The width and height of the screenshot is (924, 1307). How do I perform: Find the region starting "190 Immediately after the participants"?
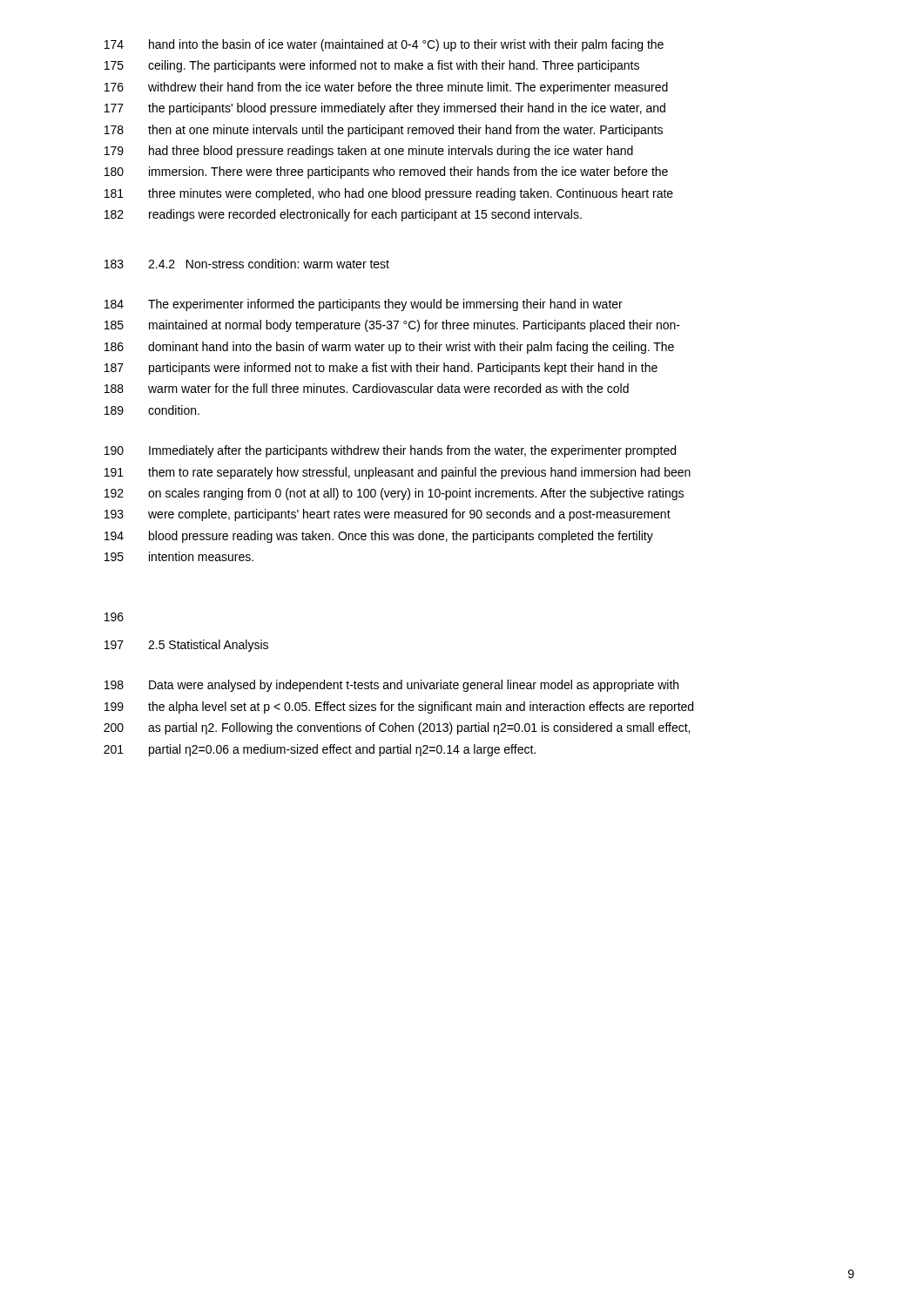tap(462, 504)
